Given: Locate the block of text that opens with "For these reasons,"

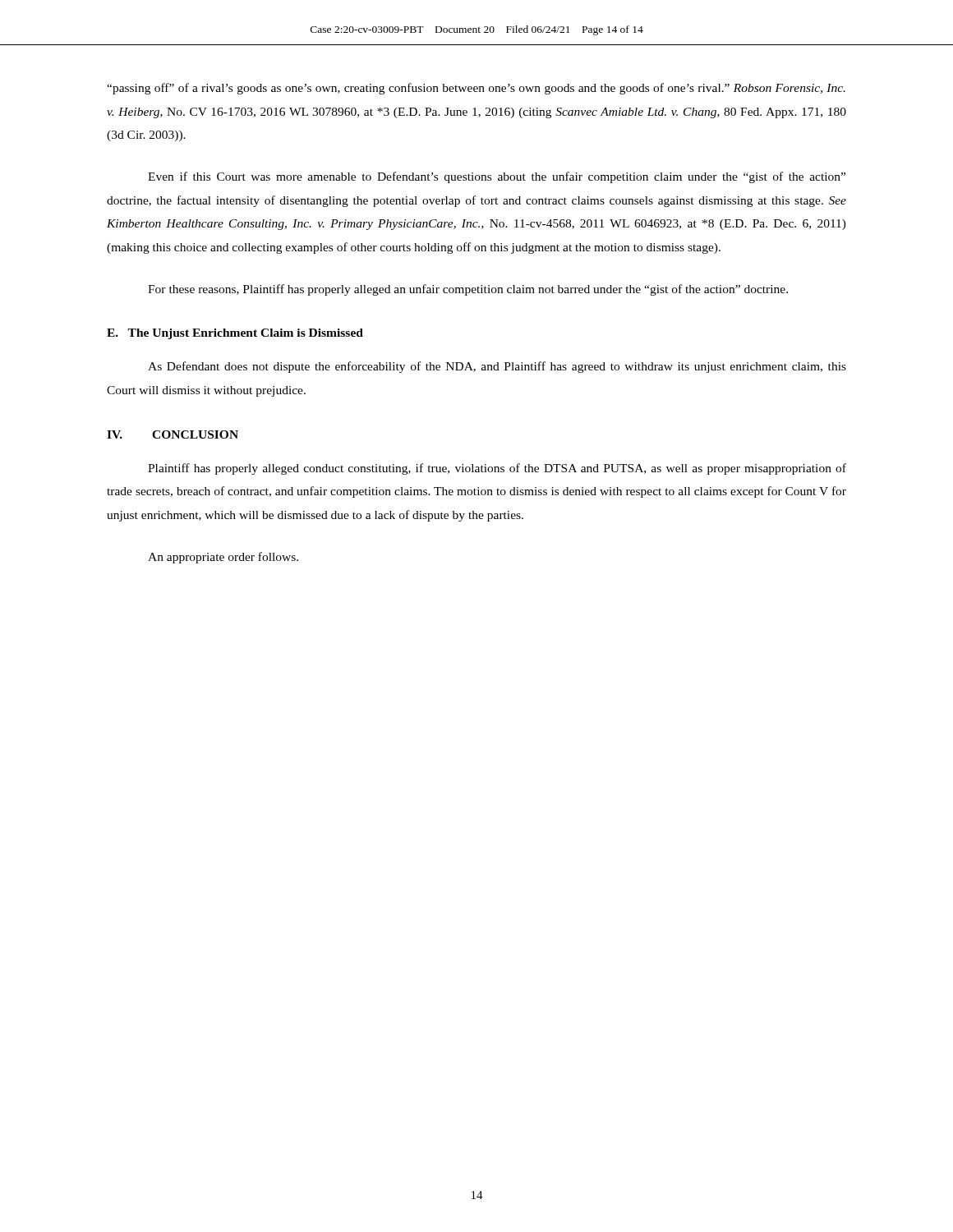Looking at the screenshot, I should point(476,289).
